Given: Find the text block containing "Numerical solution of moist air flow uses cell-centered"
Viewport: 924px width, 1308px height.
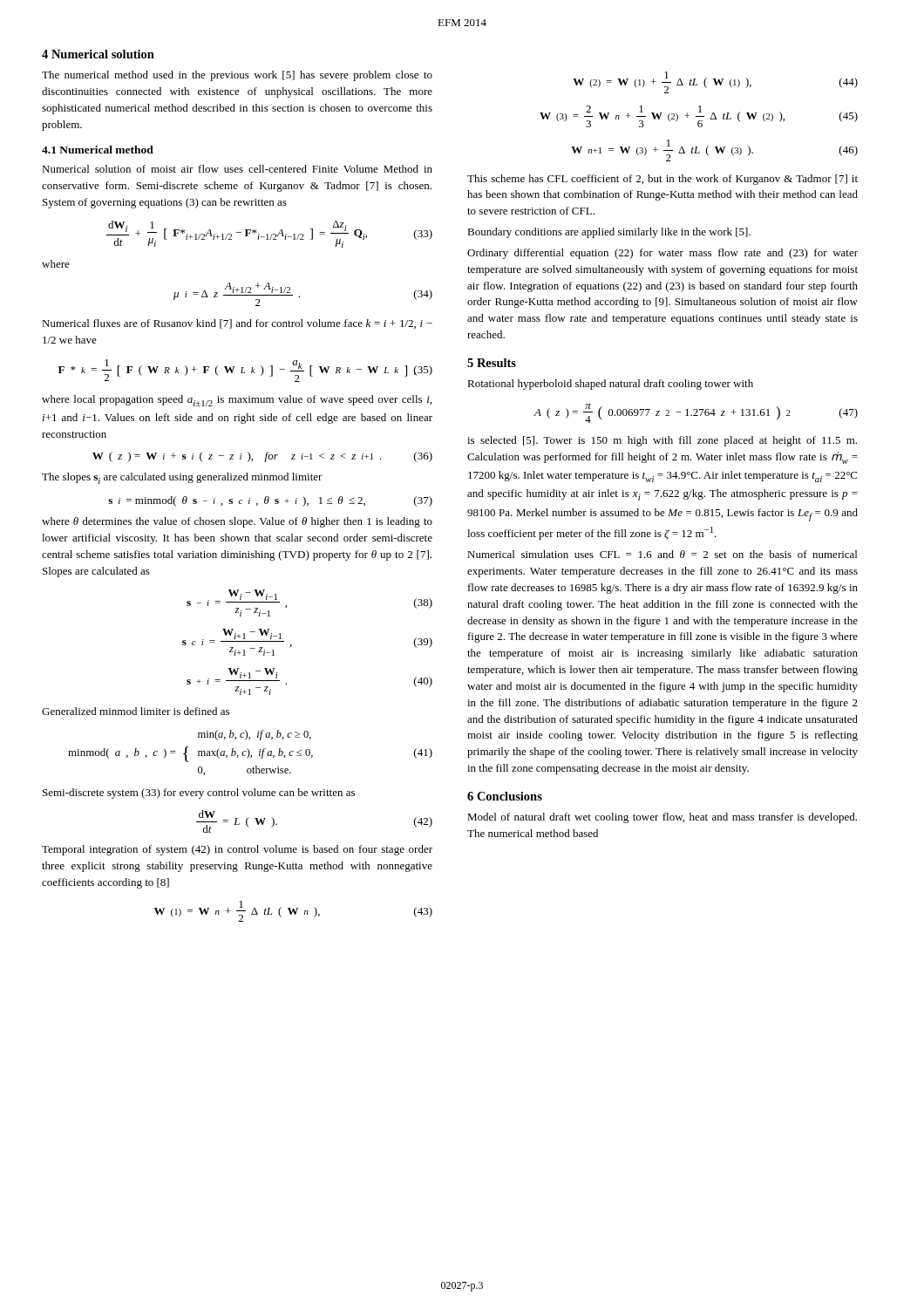Looking at the screenshot, I should tap(237, 185).
